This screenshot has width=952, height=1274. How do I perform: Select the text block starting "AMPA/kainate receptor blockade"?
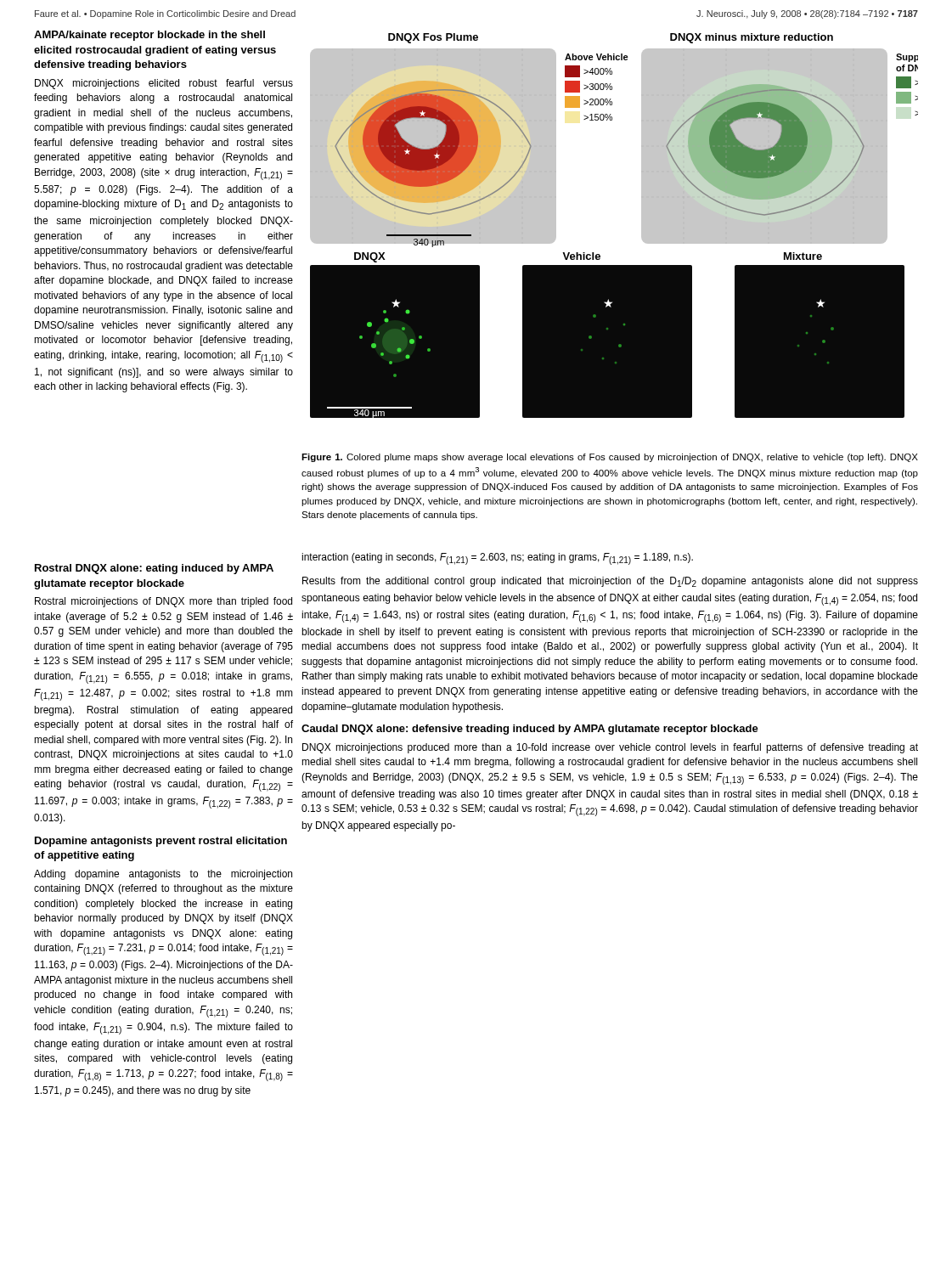point(155,49)
